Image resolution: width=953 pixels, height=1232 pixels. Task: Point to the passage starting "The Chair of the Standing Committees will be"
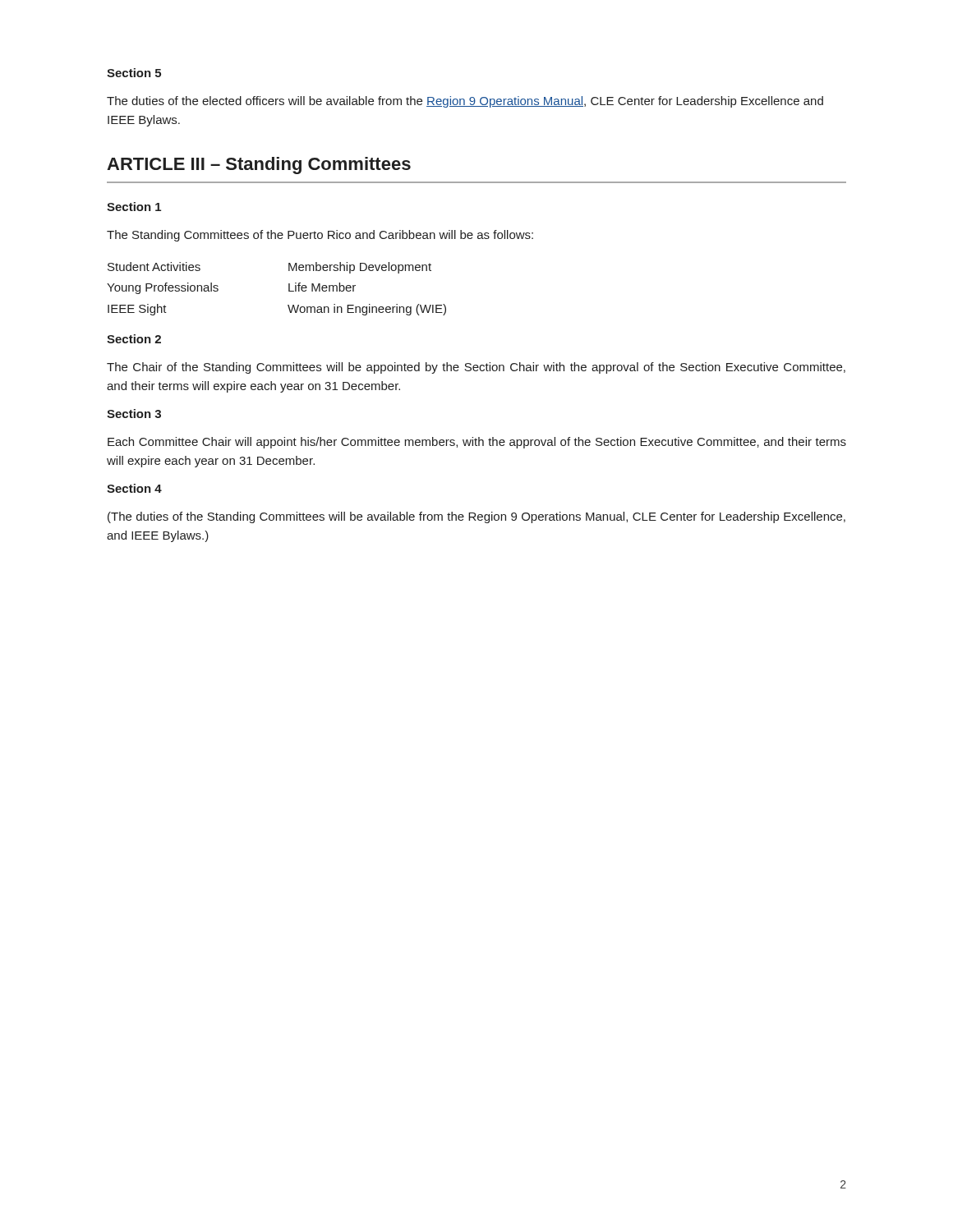tap(476, 377)
